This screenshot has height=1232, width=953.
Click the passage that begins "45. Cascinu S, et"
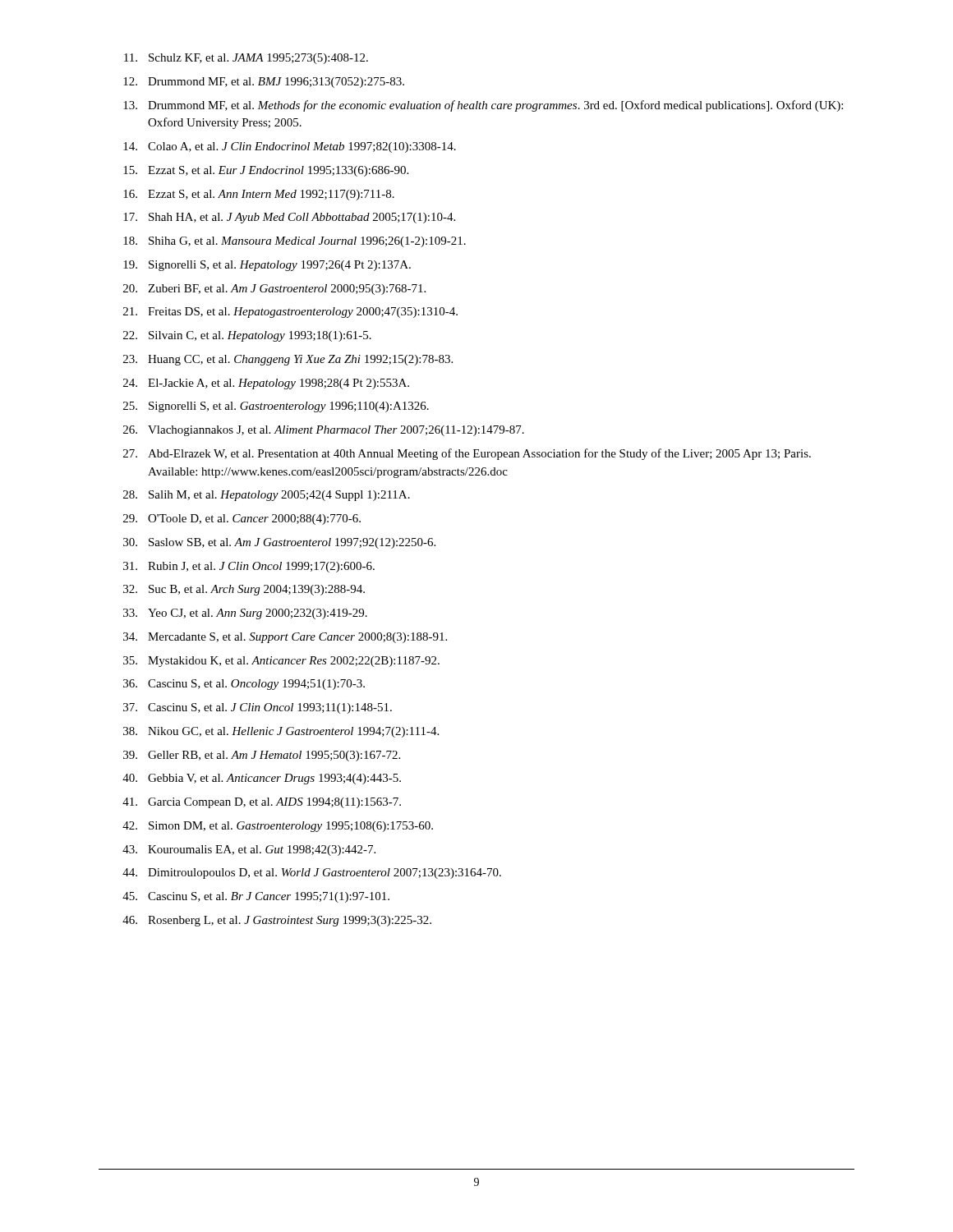[256, 897]
